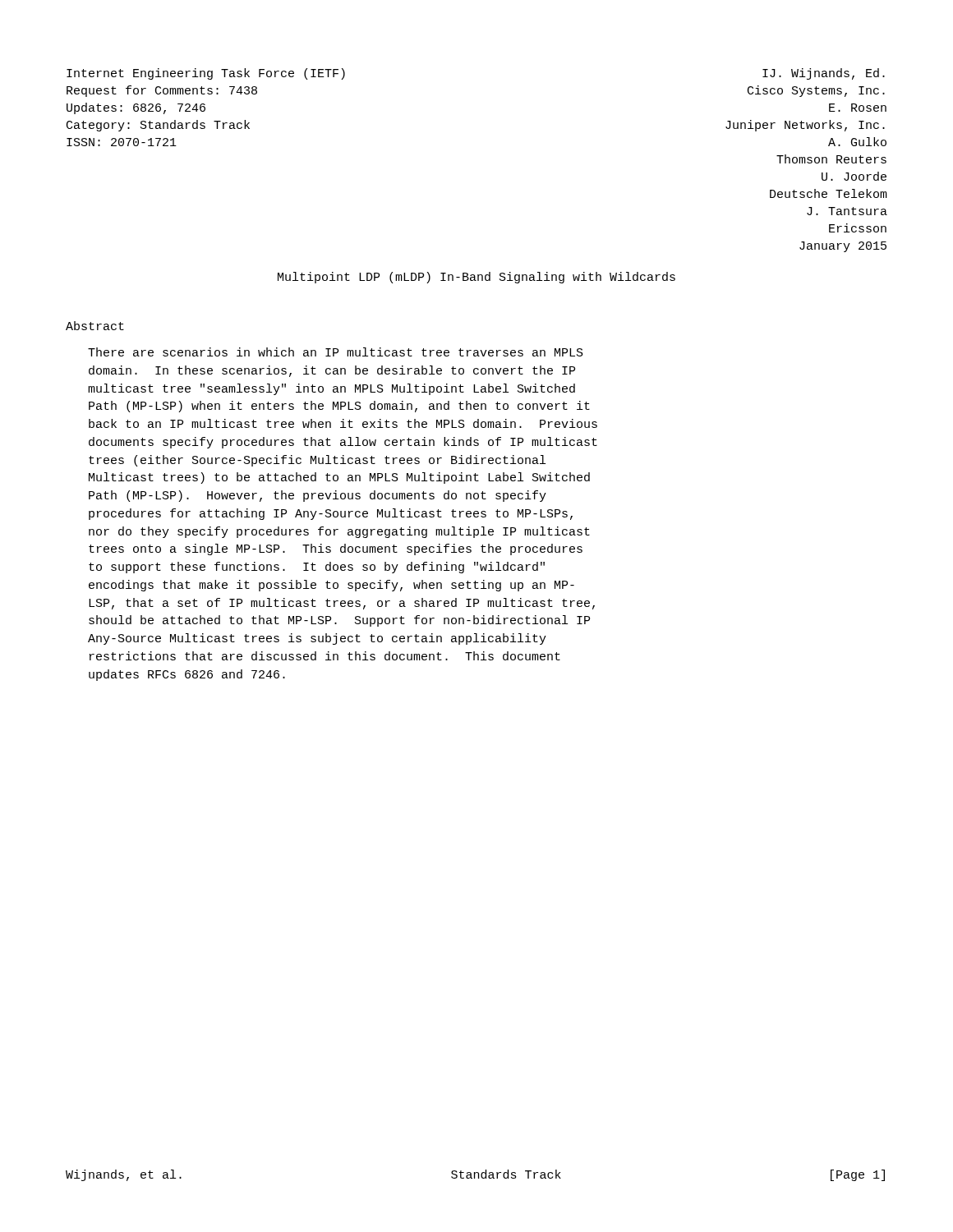This screenshot has height=1232, width=953.
Task: Select the element starting "There are scenarios in which an IP multicast"
Action: (332, 514)
